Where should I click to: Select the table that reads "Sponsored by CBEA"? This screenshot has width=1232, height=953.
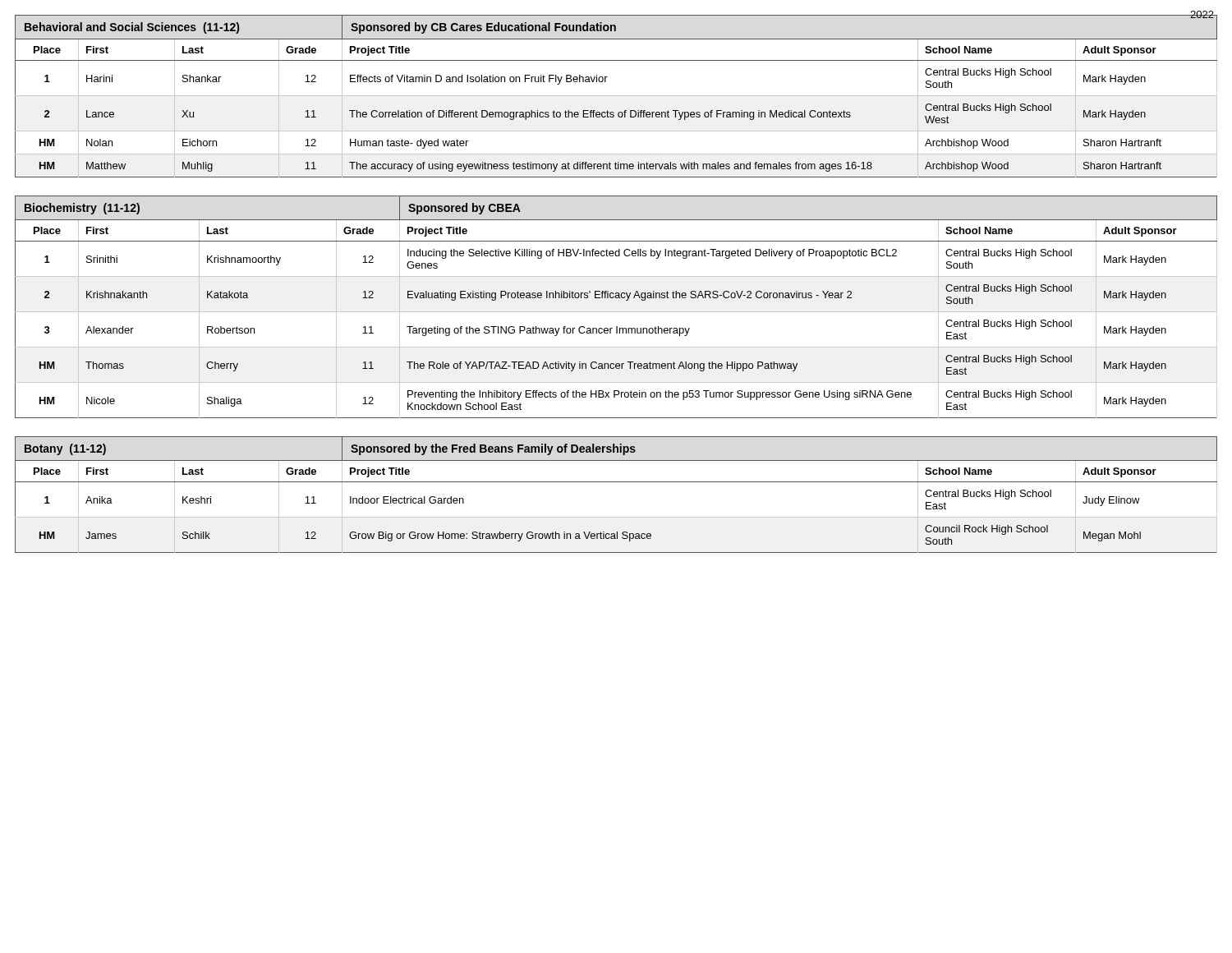tap(616, 307)
